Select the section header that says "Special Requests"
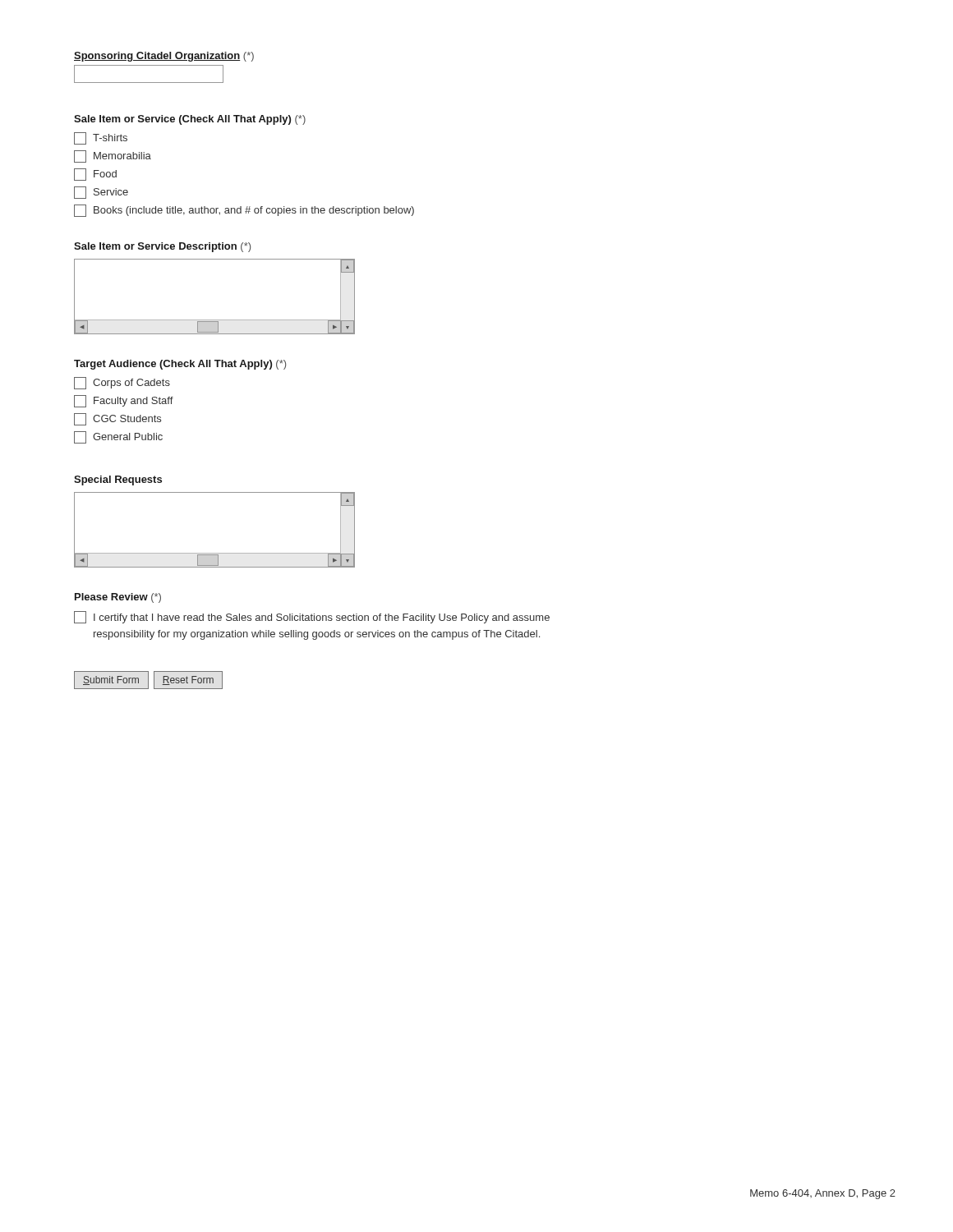The image size is (953, 1232). tap(118, 479)
